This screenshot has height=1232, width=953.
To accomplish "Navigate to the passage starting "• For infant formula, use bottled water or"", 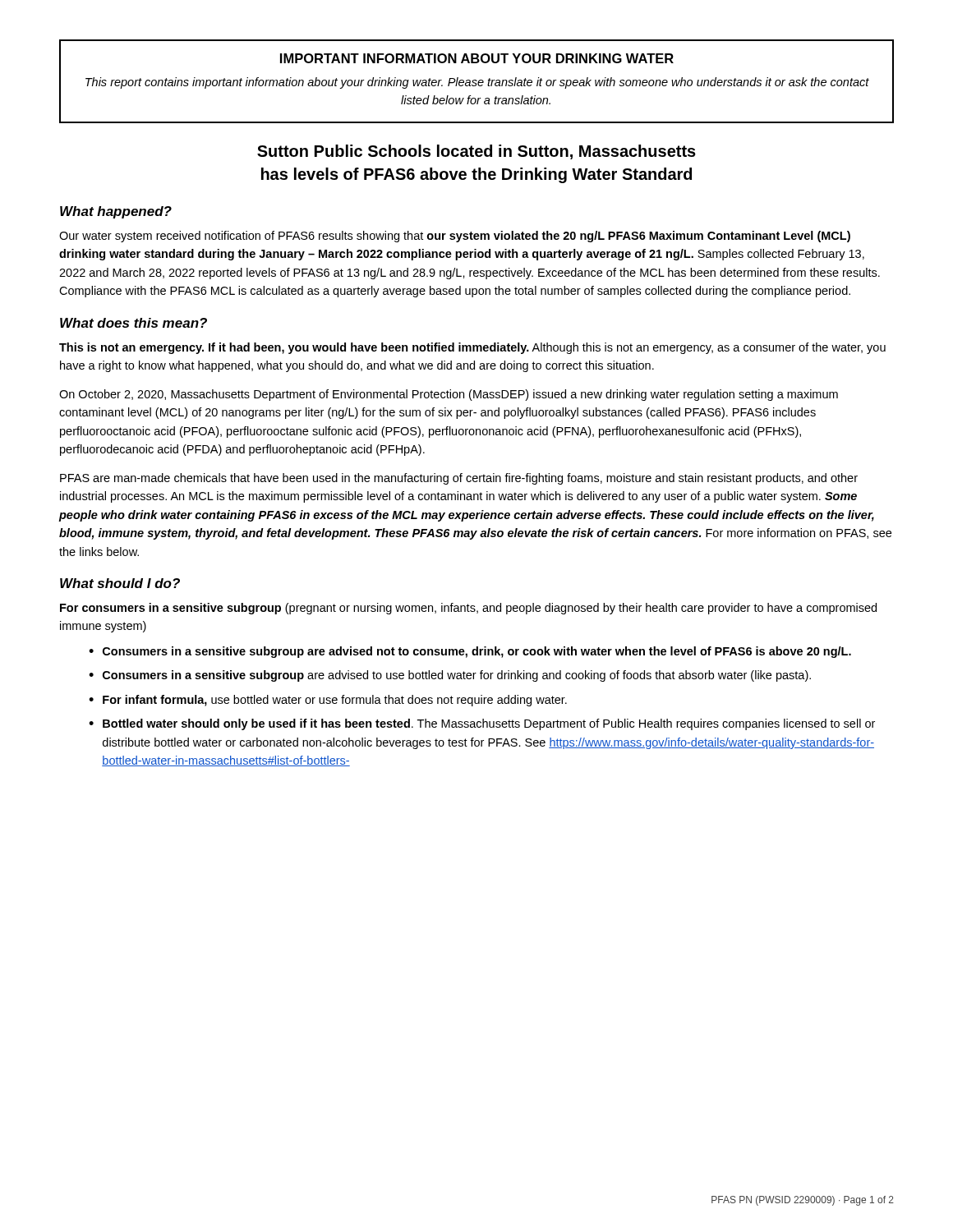I will 491,700.
